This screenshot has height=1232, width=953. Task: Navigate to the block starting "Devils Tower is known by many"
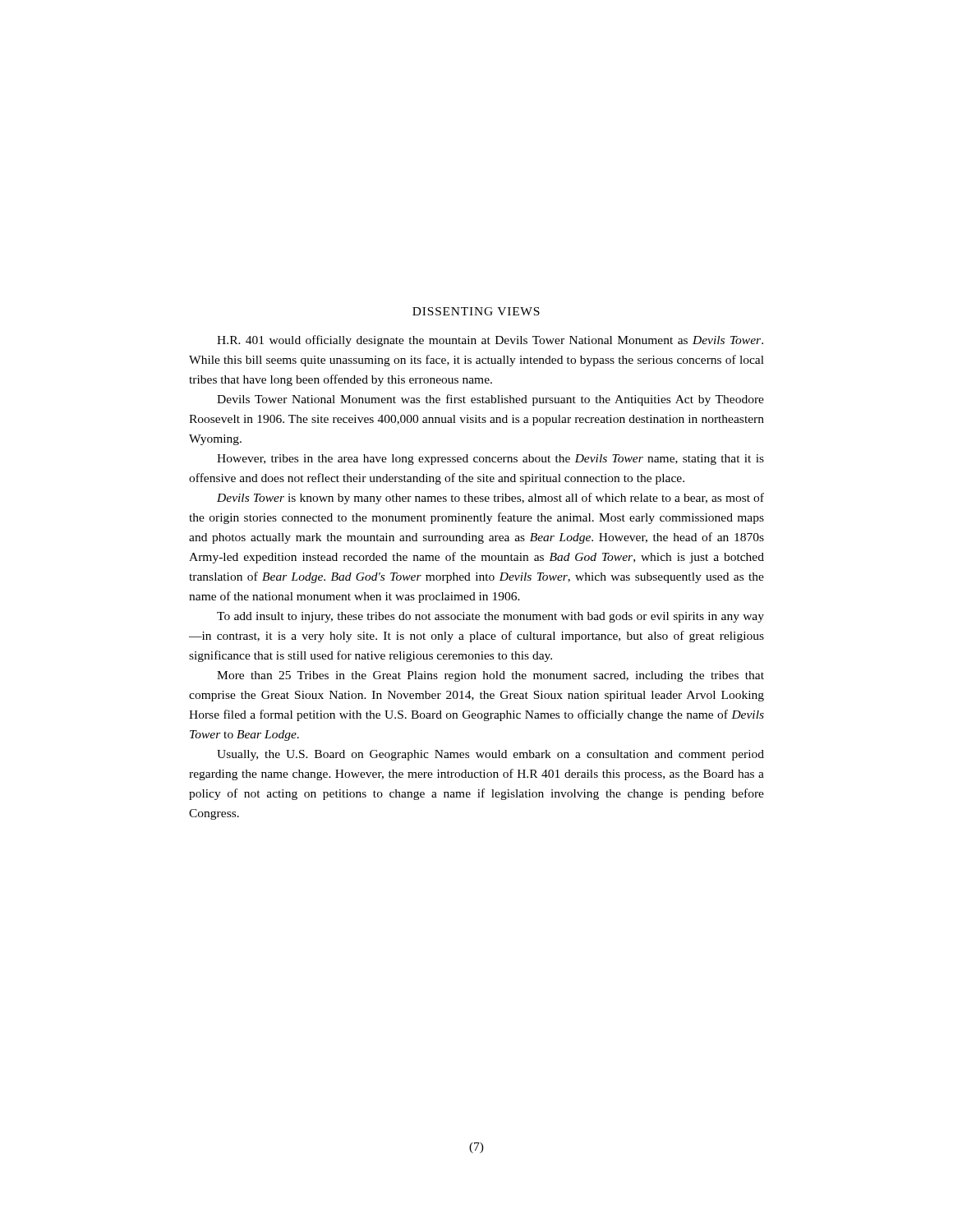(x=476, y=547)
